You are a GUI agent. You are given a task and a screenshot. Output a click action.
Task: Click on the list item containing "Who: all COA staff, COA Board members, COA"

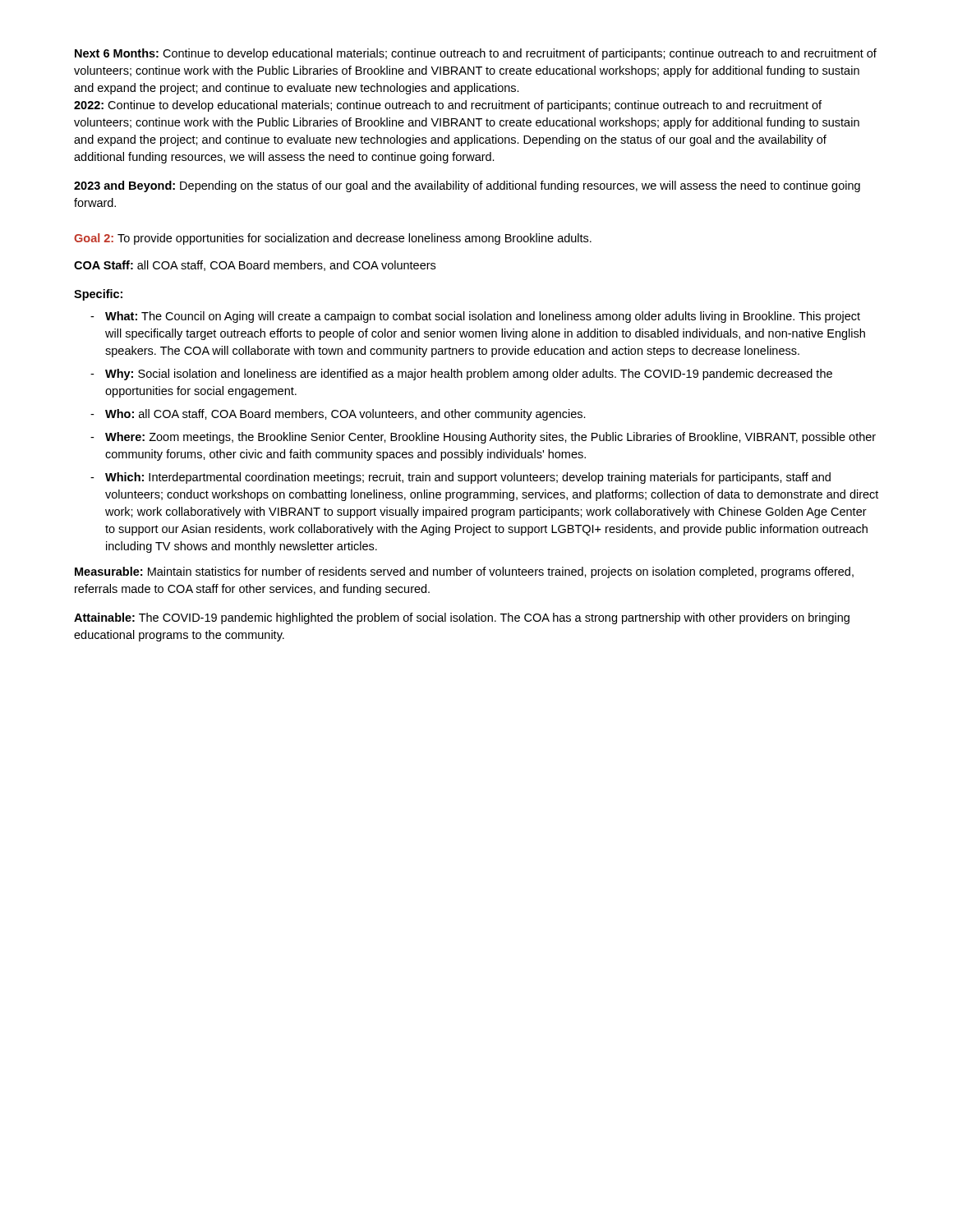(346, 414)
